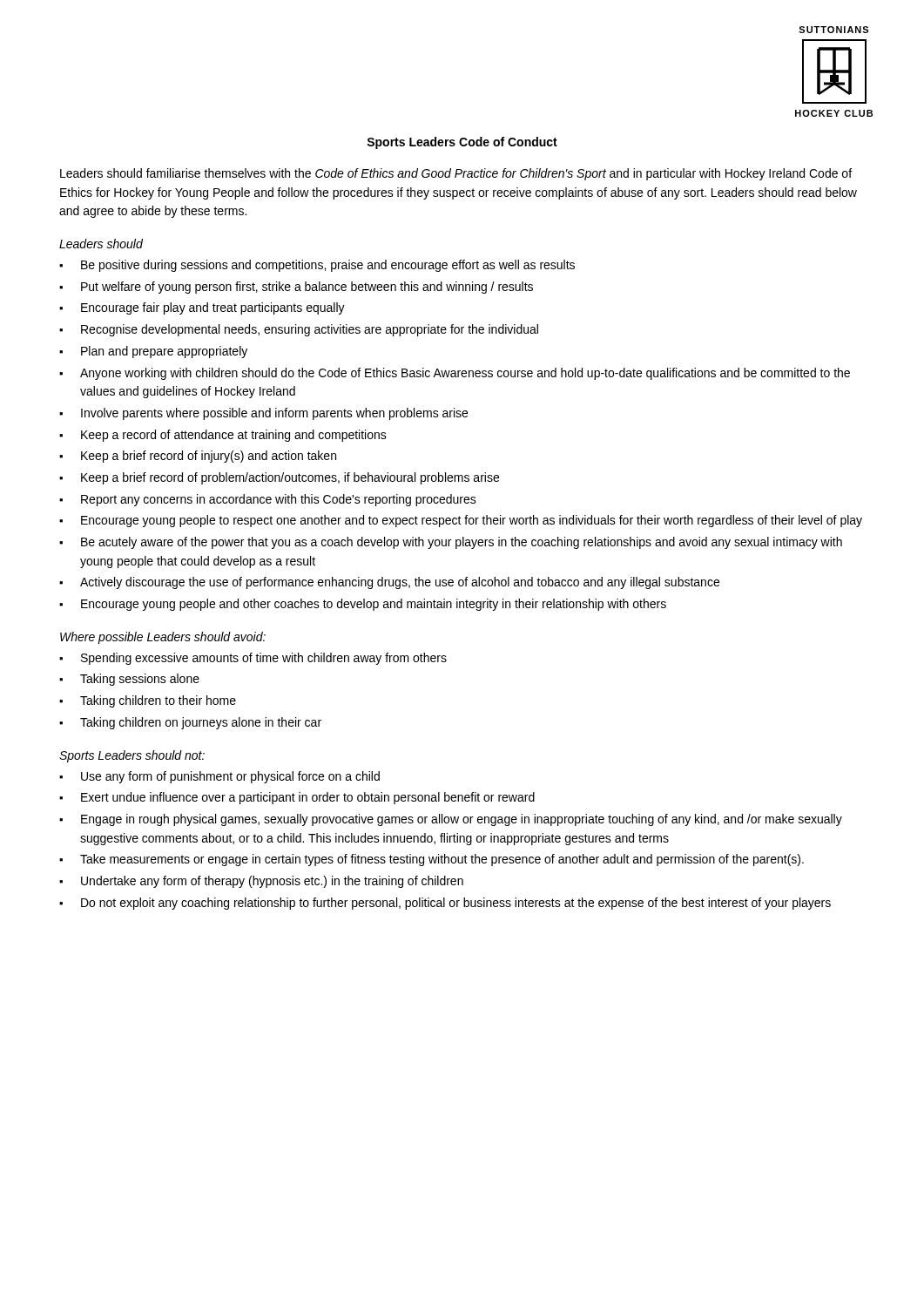Viewport: 924px width, 1307px height.
Task: Find the text block starting "Undertake any form of therapy (hypnosis etc.) in"
Action: pyautogui.click(x=272, y=881)
